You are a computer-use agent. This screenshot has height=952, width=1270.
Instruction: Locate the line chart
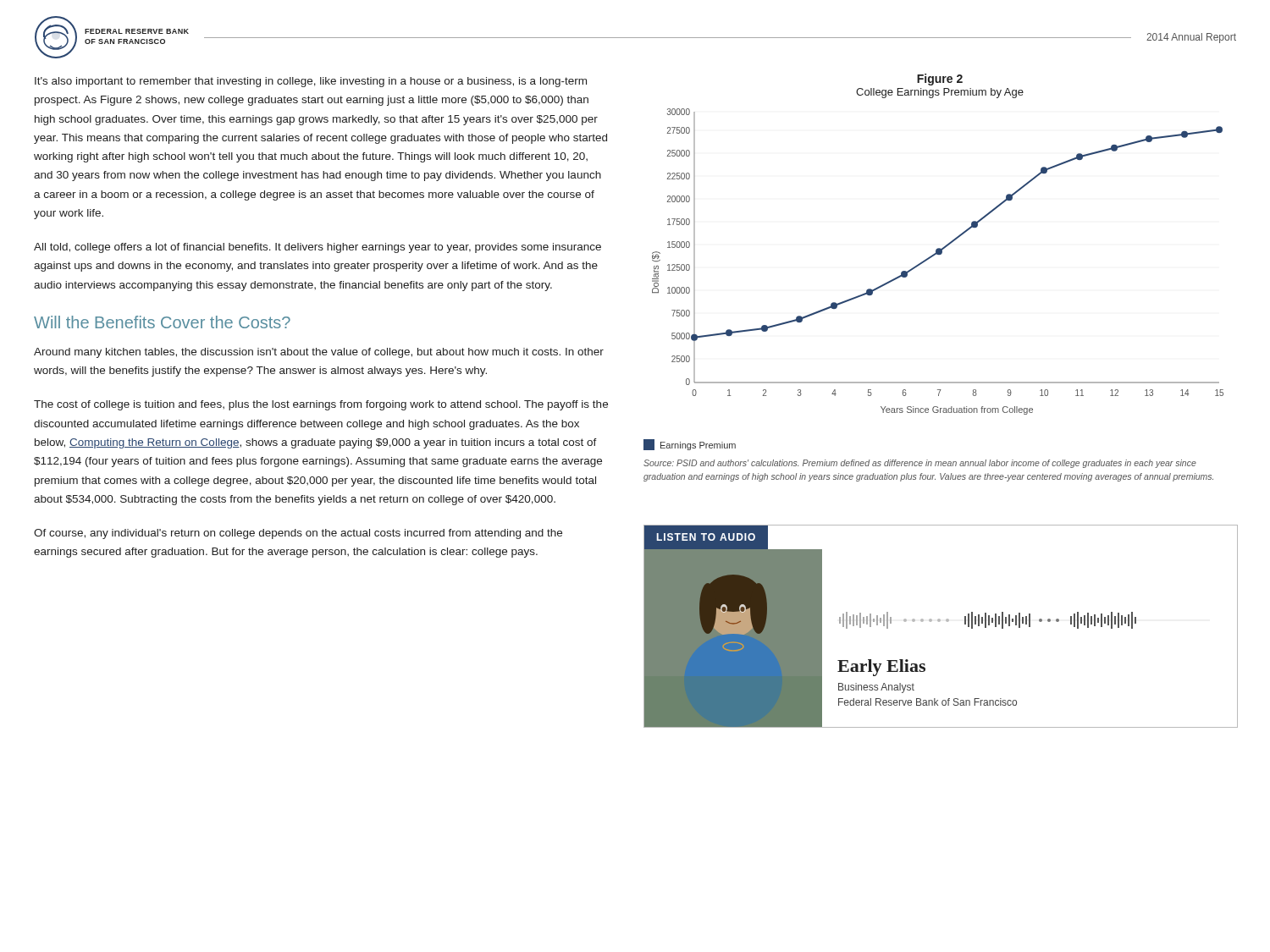[940, 277]
